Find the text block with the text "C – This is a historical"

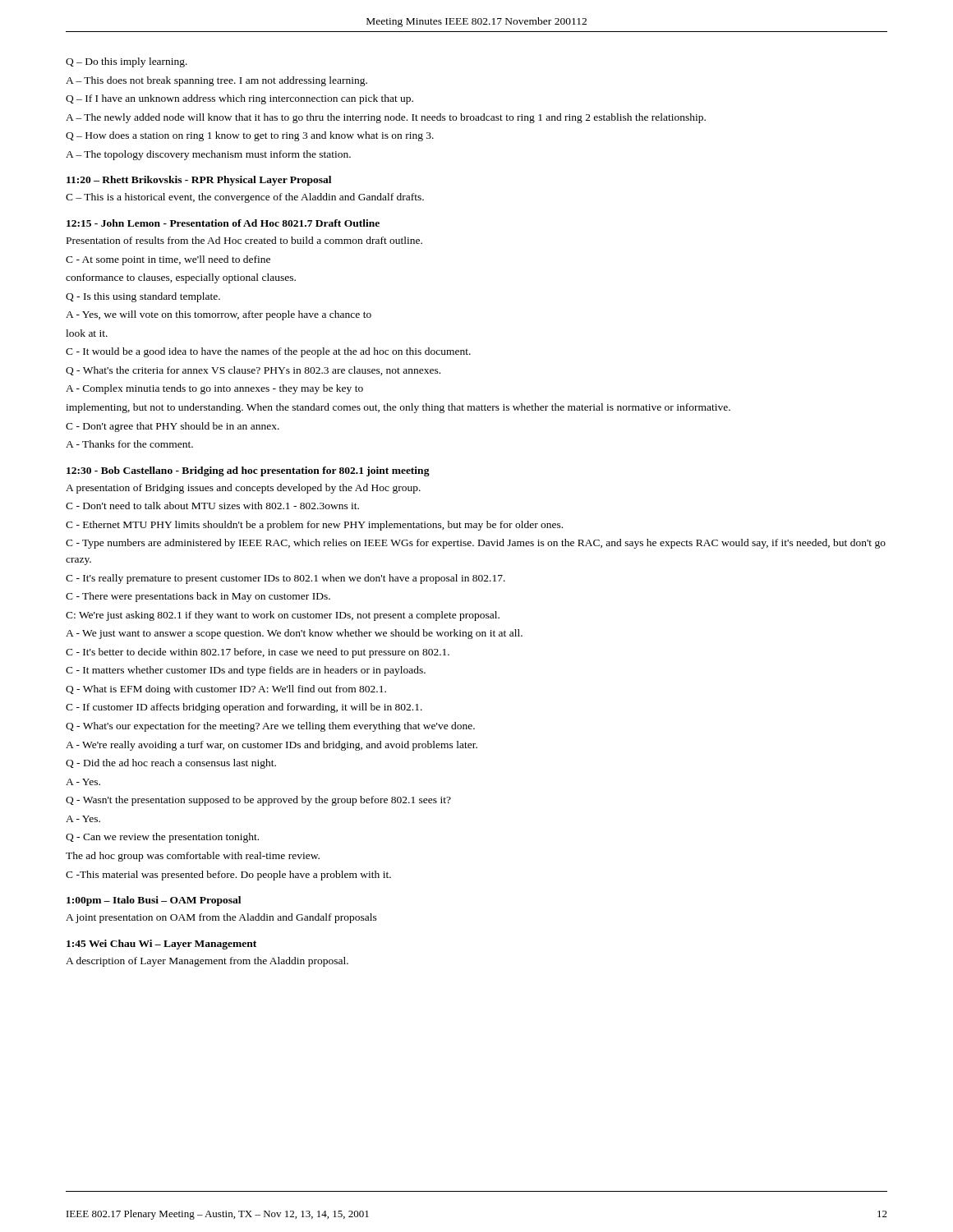tap(245, 198)
